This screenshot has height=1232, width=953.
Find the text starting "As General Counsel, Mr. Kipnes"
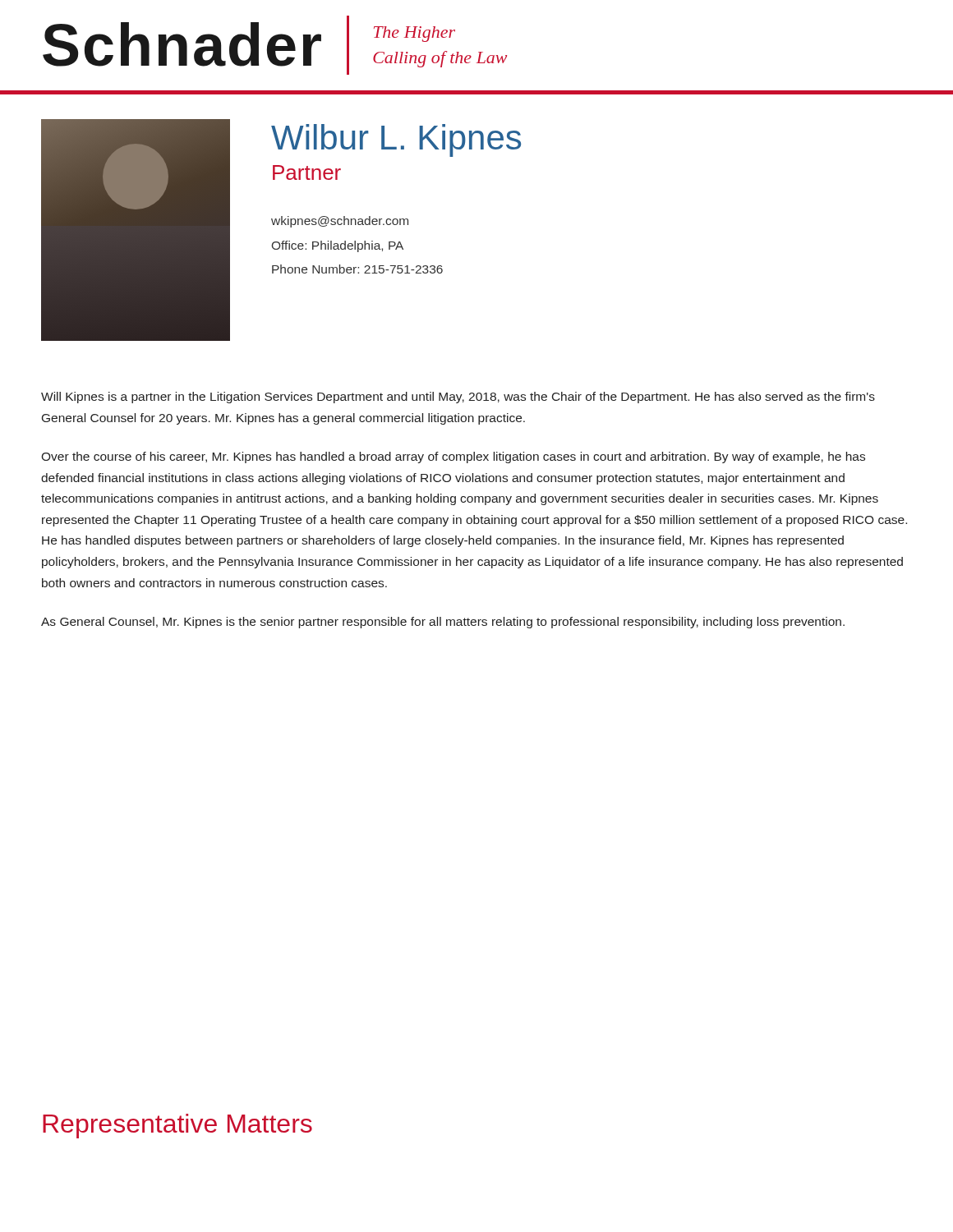pyautogui.click(x=443, y=621)
